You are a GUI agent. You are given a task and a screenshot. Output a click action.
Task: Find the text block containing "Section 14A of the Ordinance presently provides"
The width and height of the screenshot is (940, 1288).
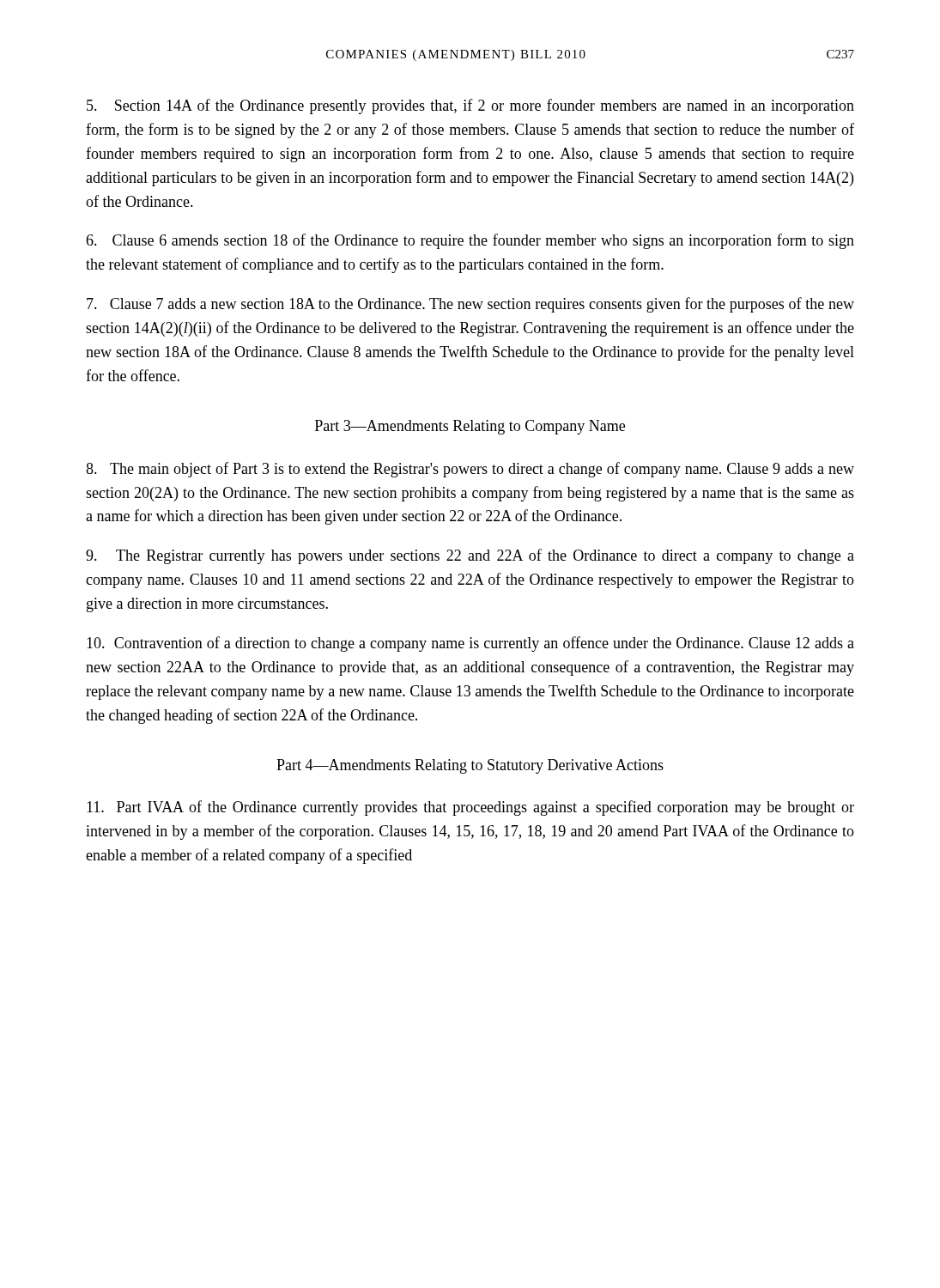click(x=470, y=153)
